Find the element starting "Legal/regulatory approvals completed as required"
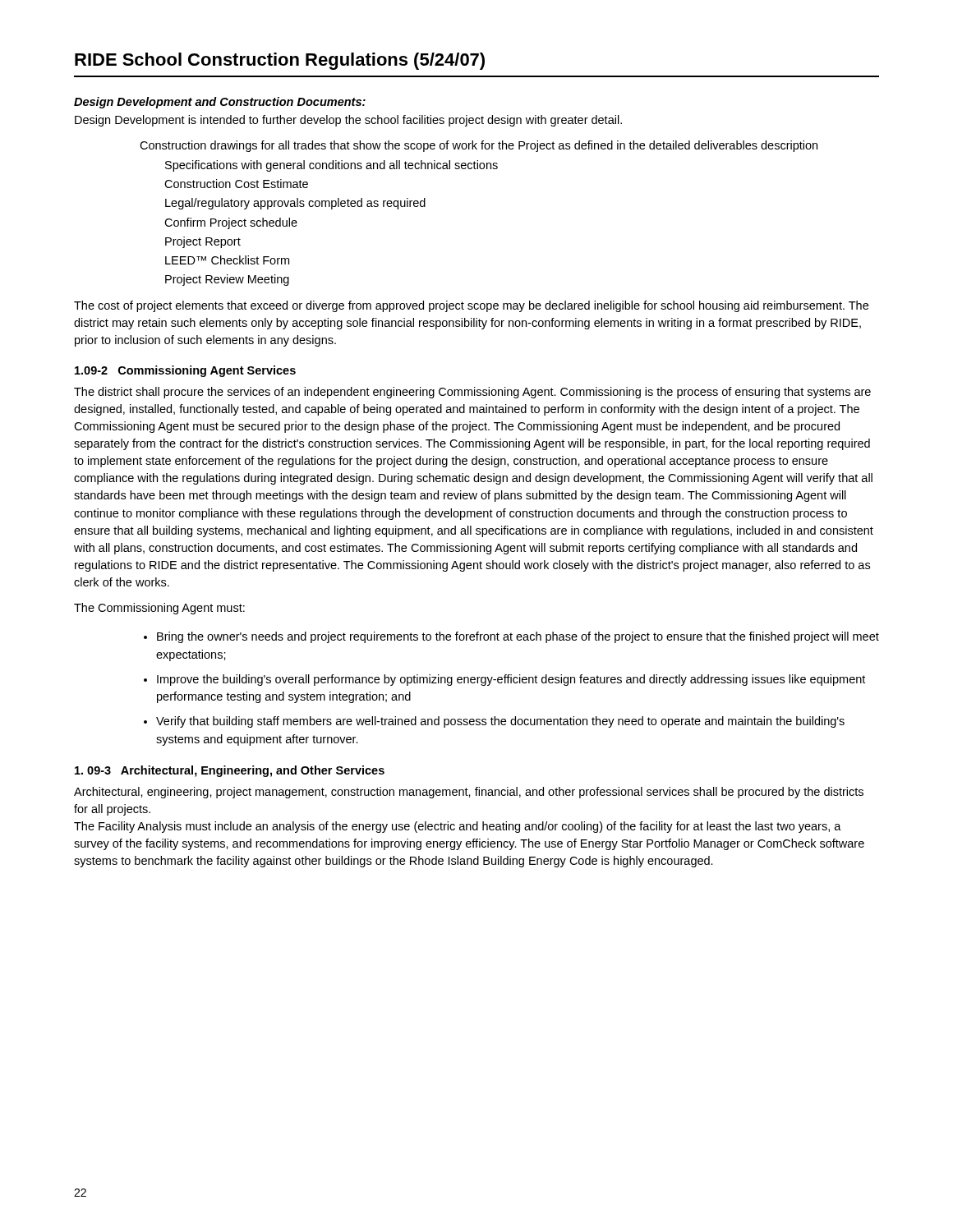This screenshot has height=1232, width=953. point(295,203)
